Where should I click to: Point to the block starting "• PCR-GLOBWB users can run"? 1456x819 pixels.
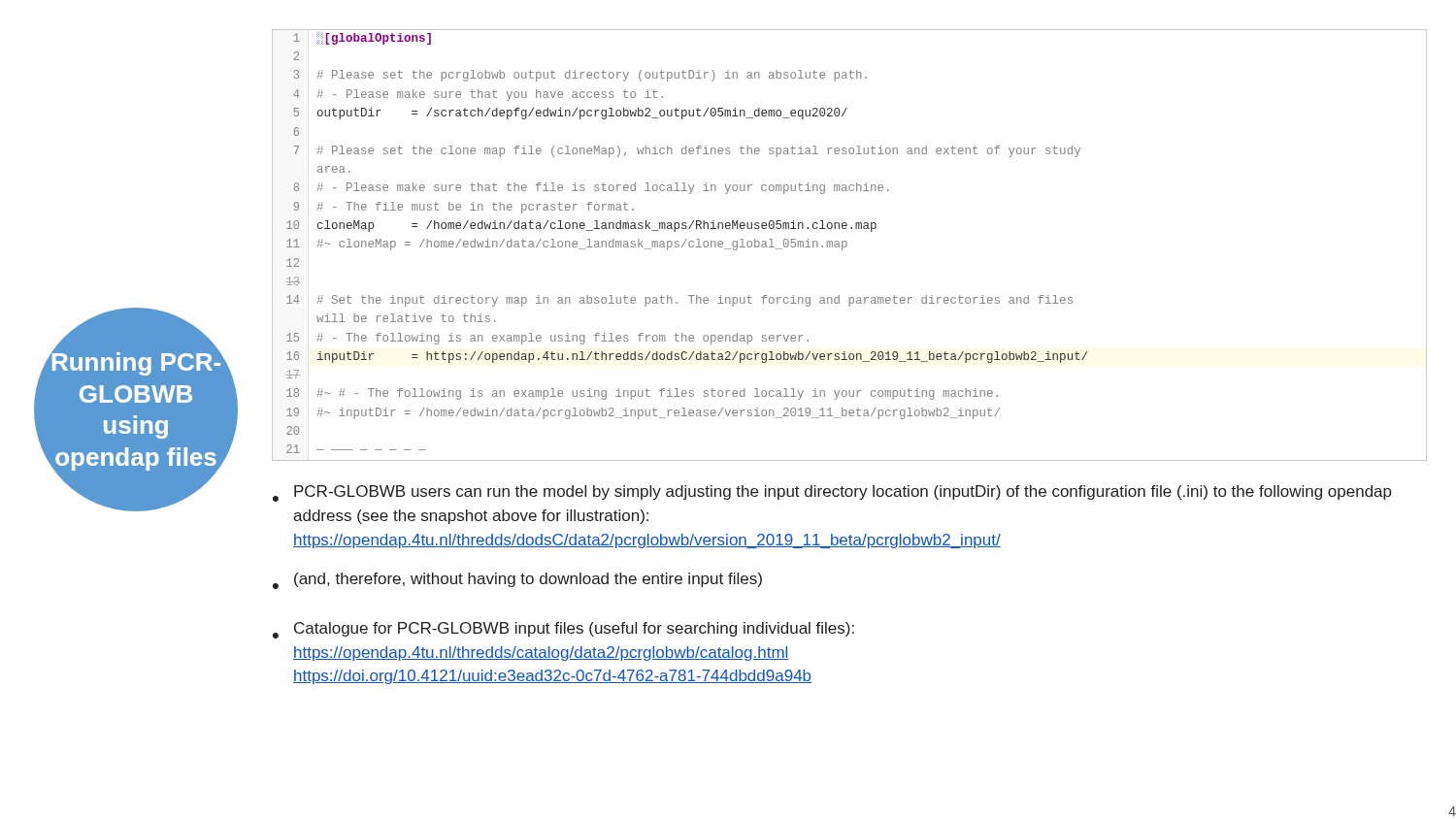point(832,493)
